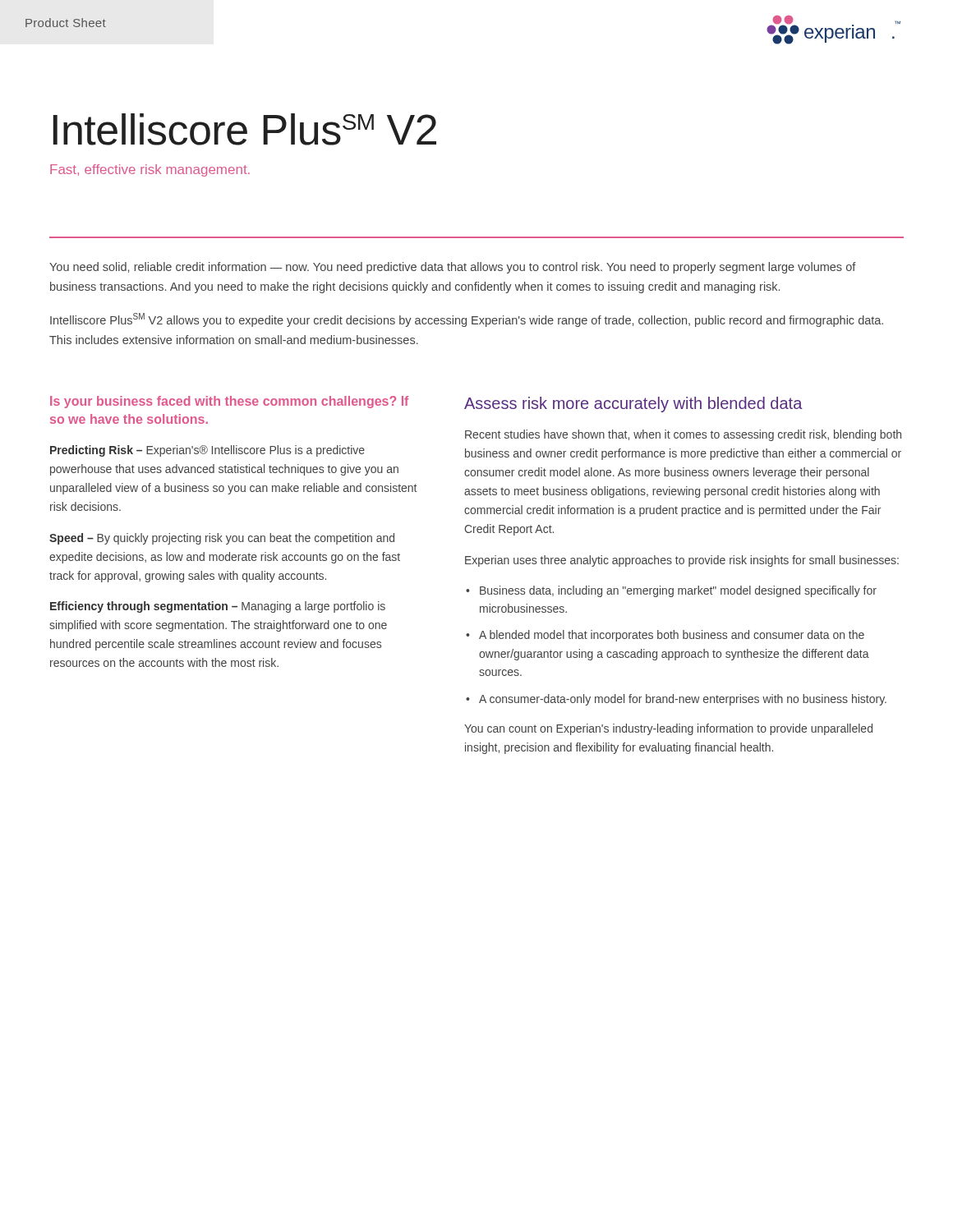Find the logo
Screen dimensions: 1232x953
(834, 36)
